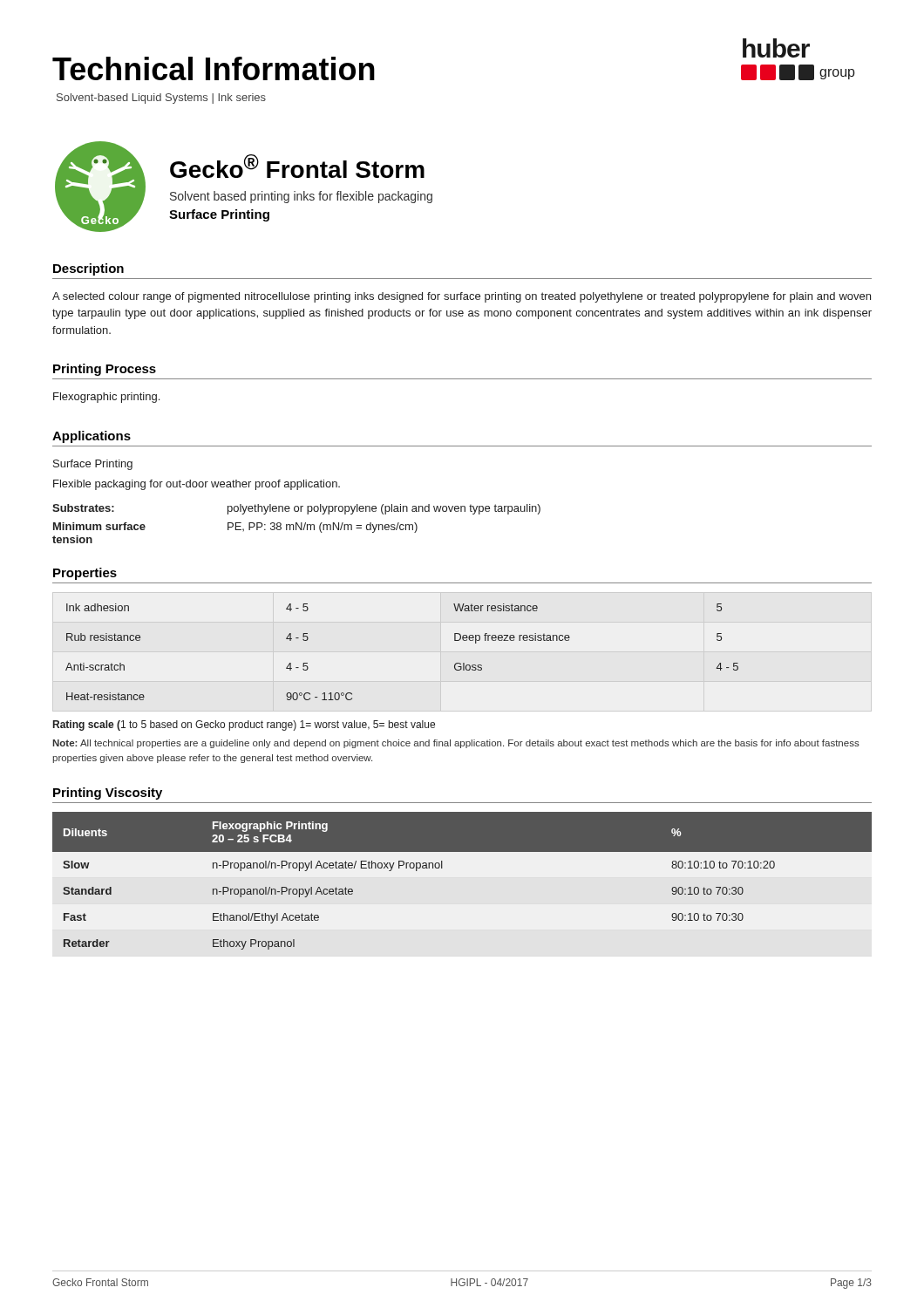The image size is (924, 1308).
Task: Locate the block starting "Printing Process"
Action: pos(104,369)
